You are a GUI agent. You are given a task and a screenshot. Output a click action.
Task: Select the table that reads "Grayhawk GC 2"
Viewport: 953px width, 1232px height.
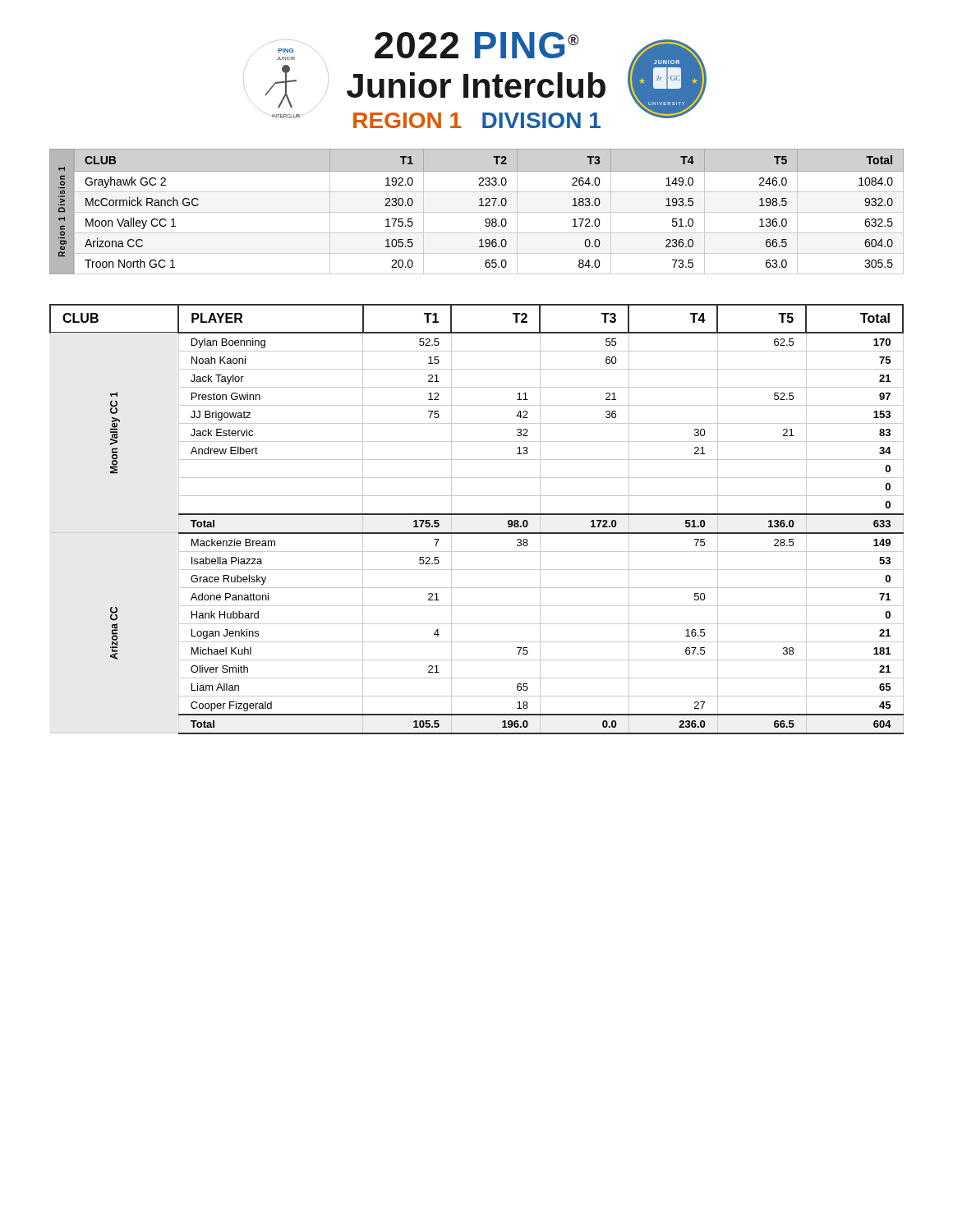(x=476, y=211)
